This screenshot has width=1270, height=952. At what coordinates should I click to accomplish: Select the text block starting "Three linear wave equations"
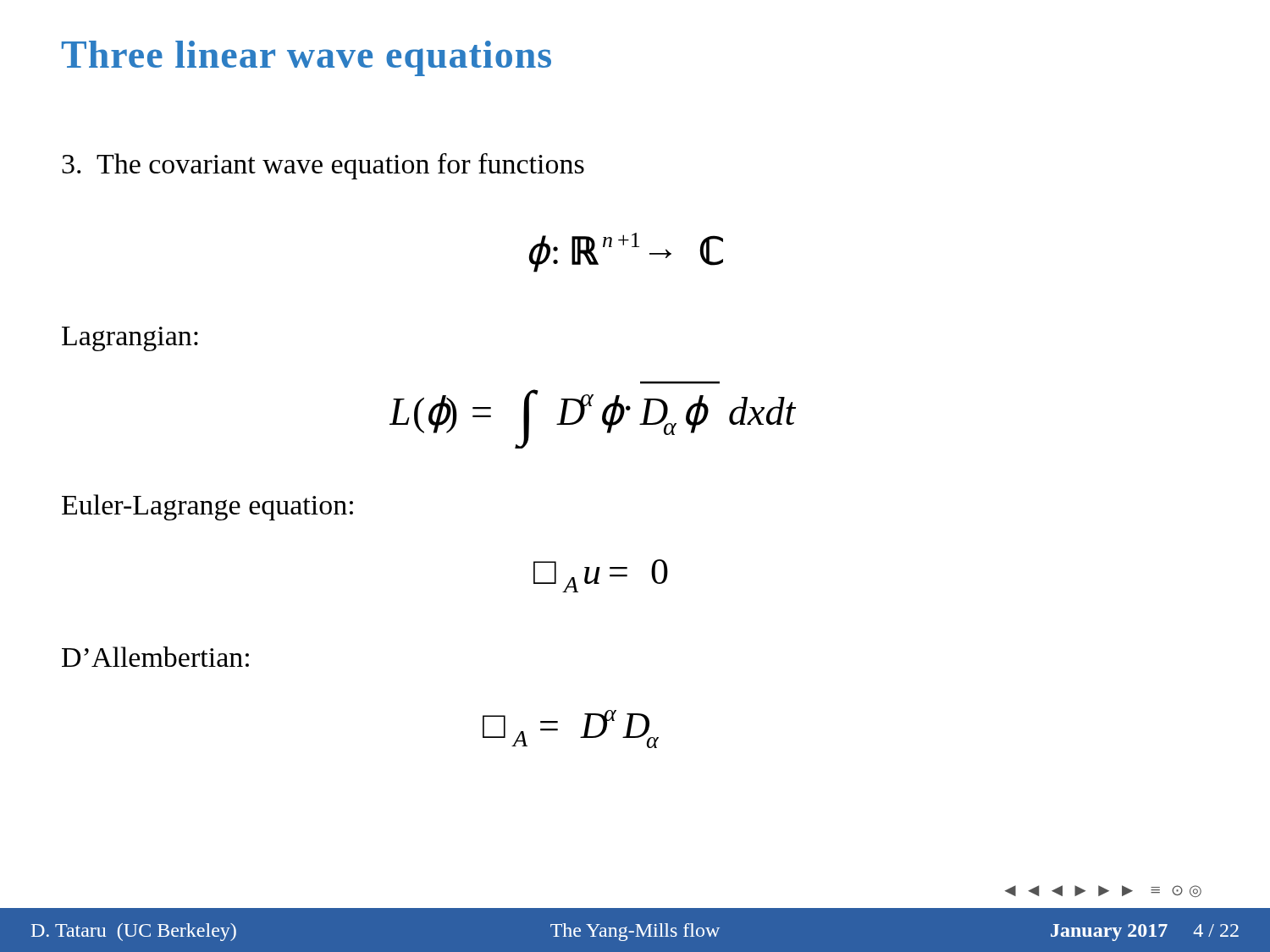(307, 55)
